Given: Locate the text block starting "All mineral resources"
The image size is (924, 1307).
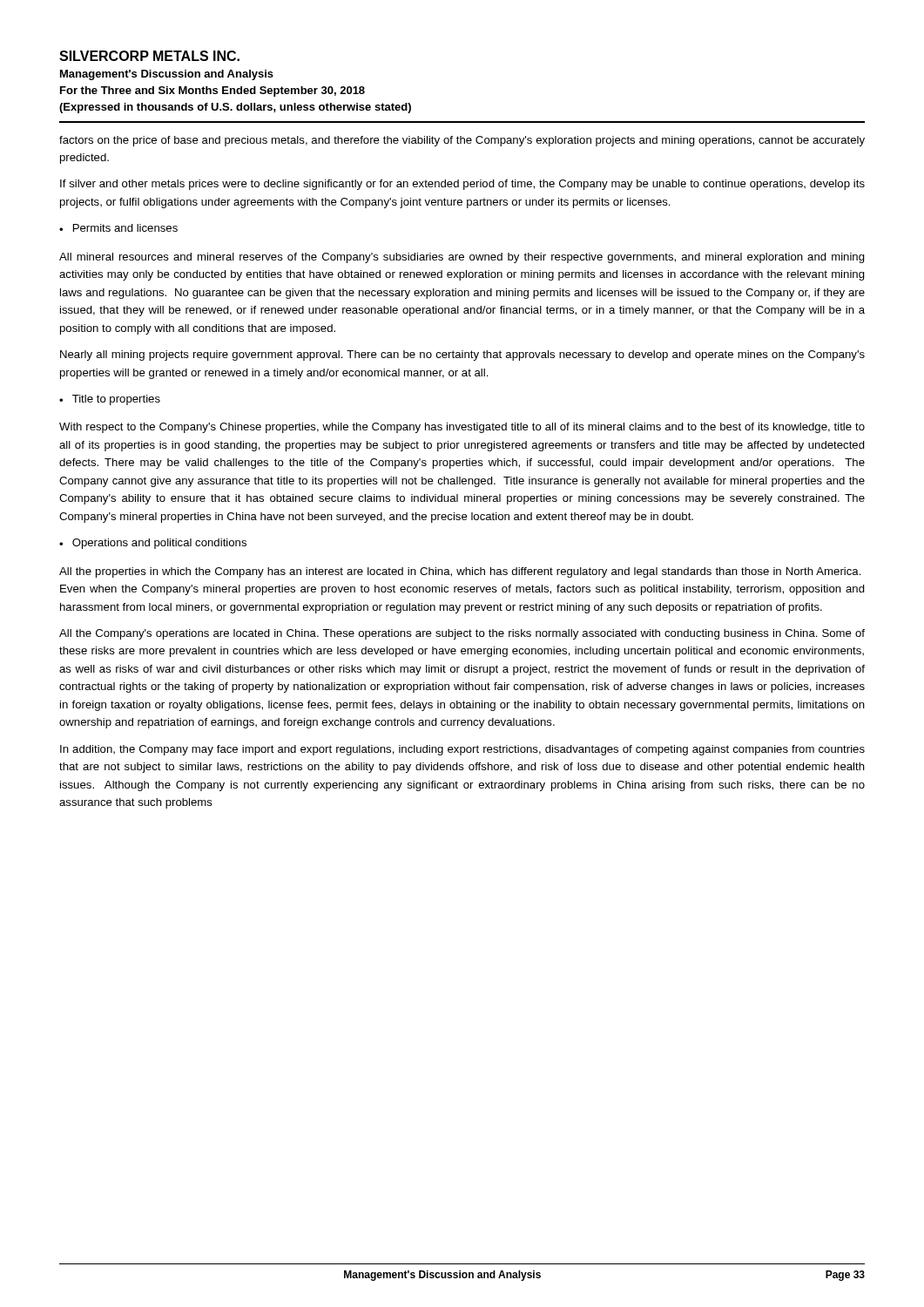Looking at the screenshot, I should [462, 292].
